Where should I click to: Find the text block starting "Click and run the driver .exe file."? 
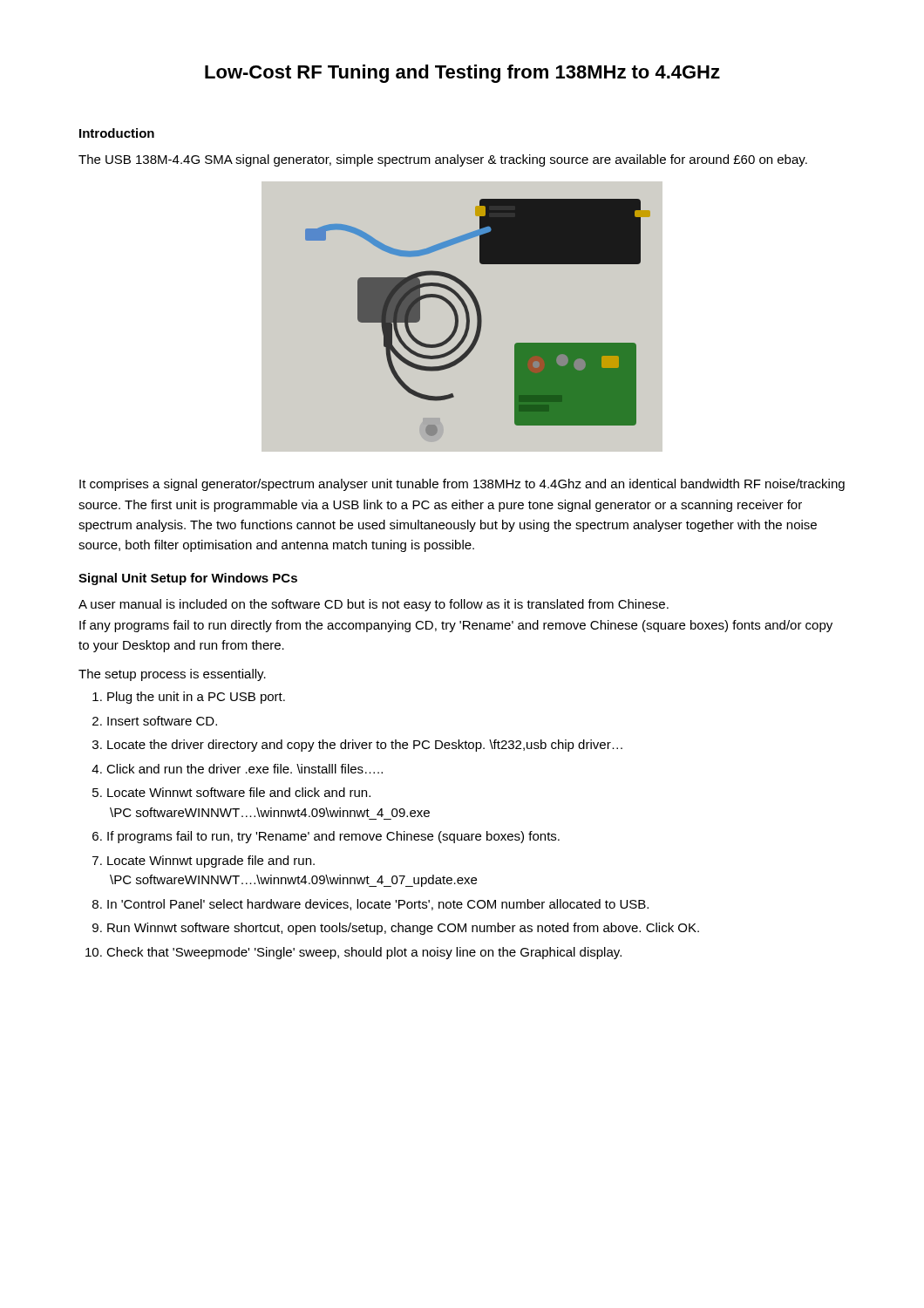point(245,768)
